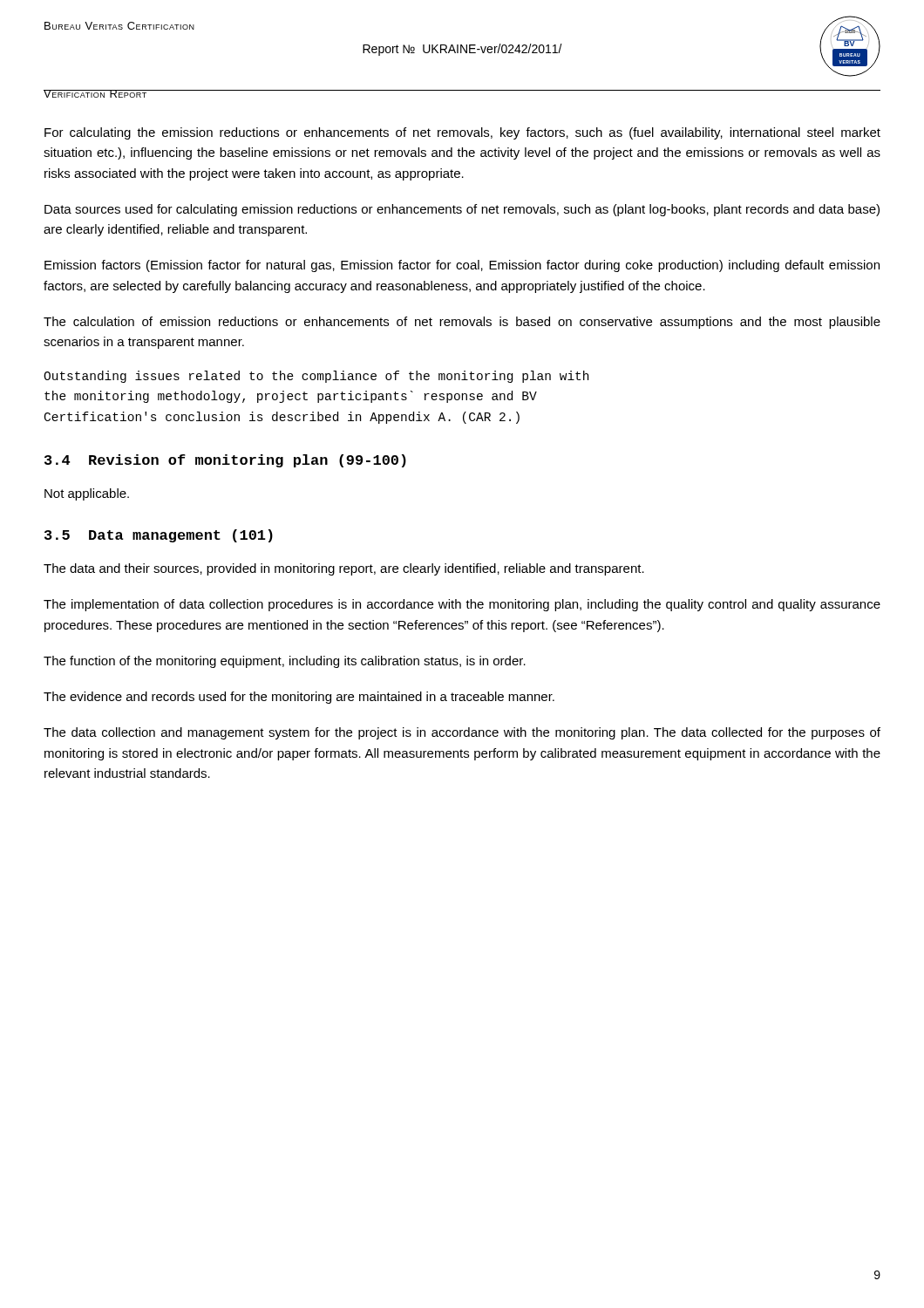Point to the block beginning "Emission factors (Emission factor"

pos(462,275)
